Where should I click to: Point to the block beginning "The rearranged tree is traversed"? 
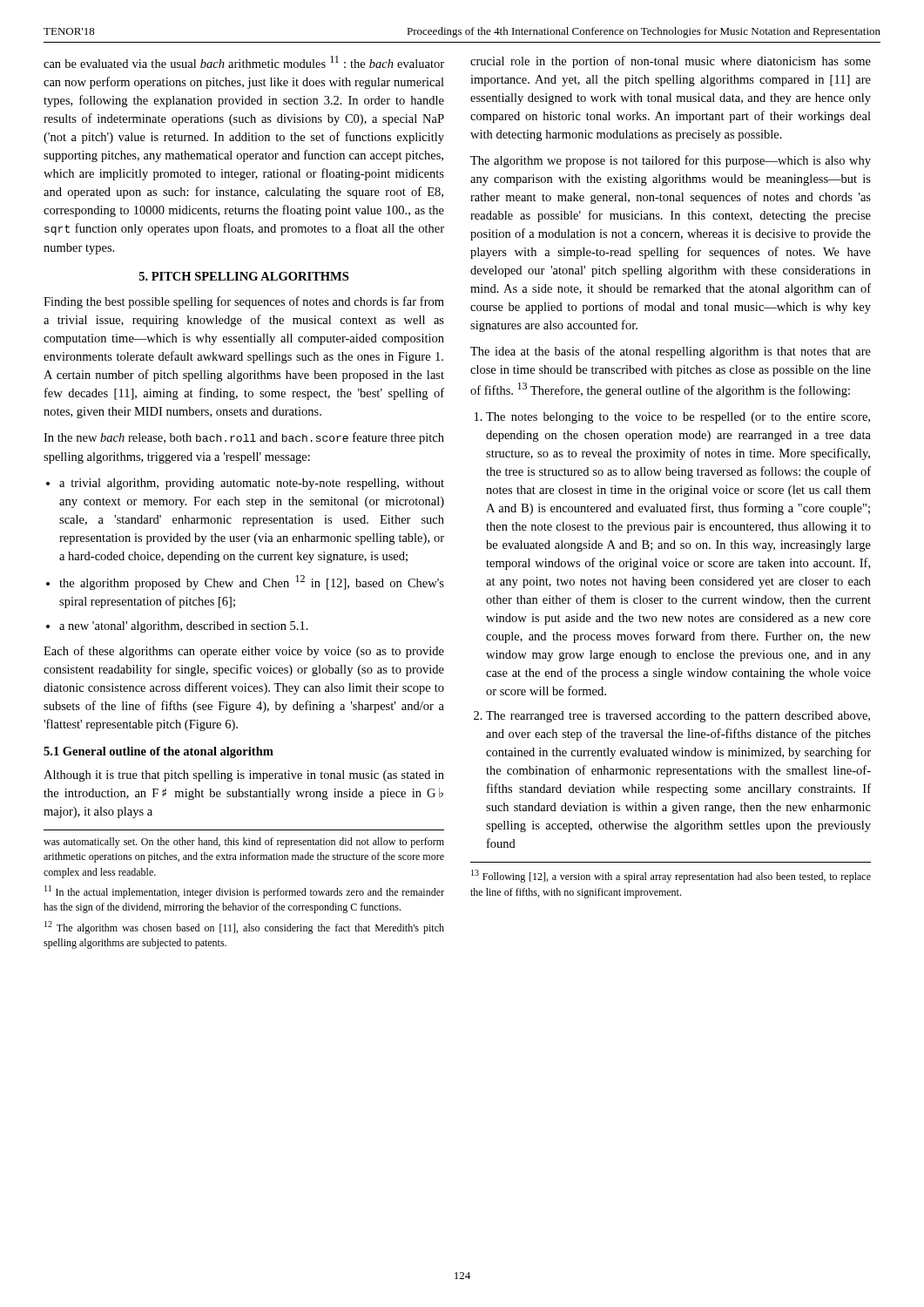(678, 780)
